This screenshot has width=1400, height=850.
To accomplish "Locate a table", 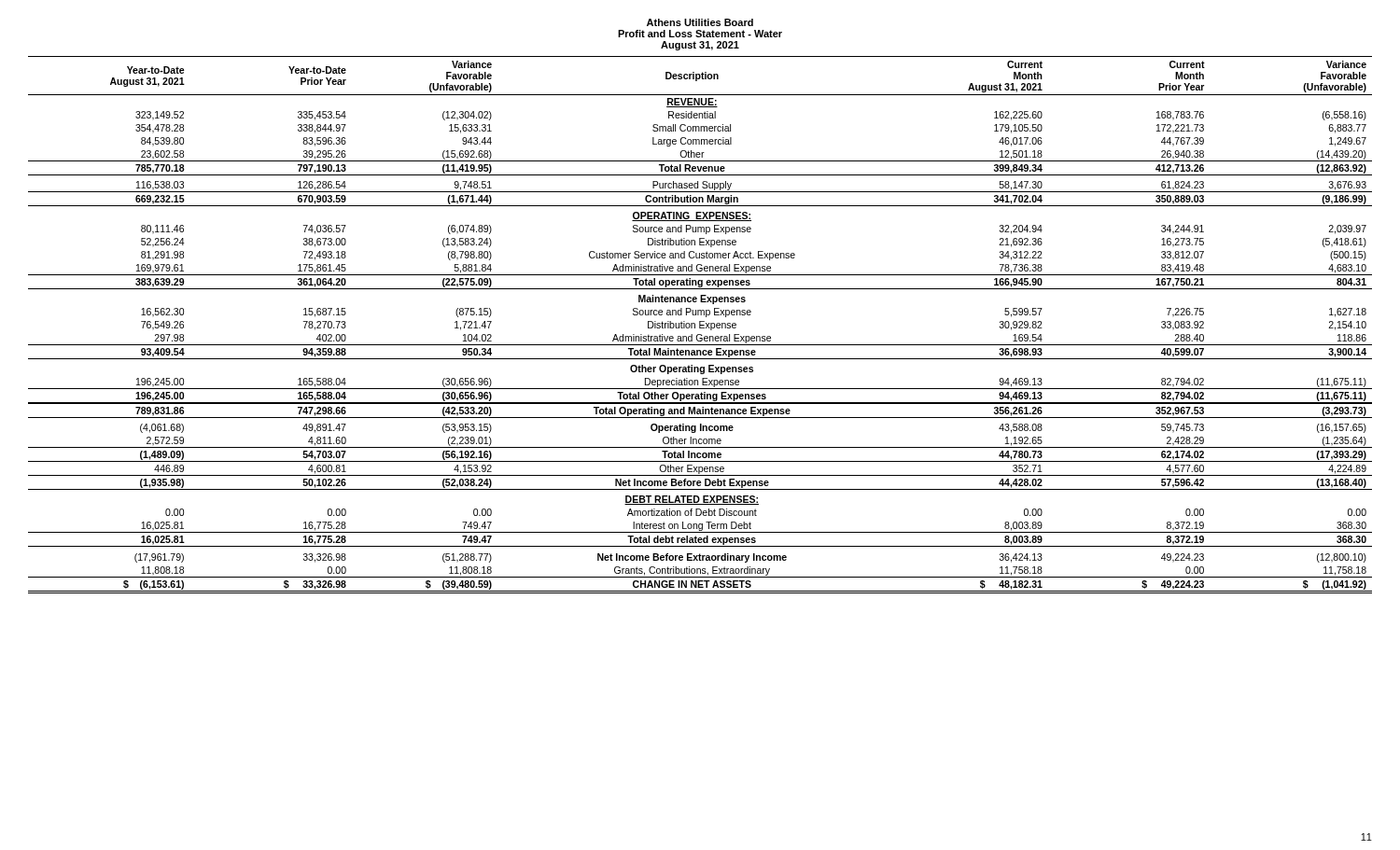I will pos(700,325).
